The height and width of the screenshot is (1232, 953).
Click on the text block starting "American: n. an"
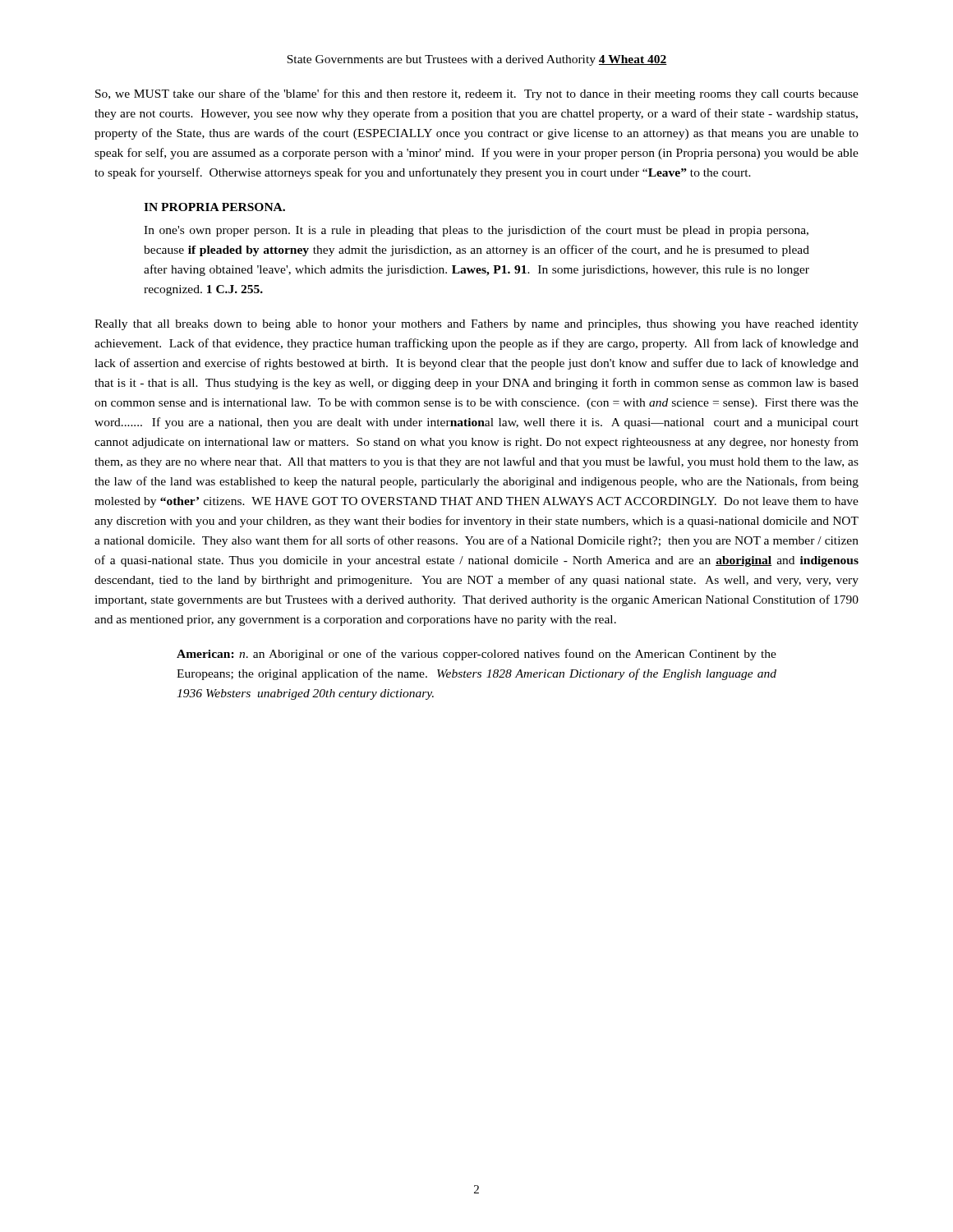coord(476,673)
